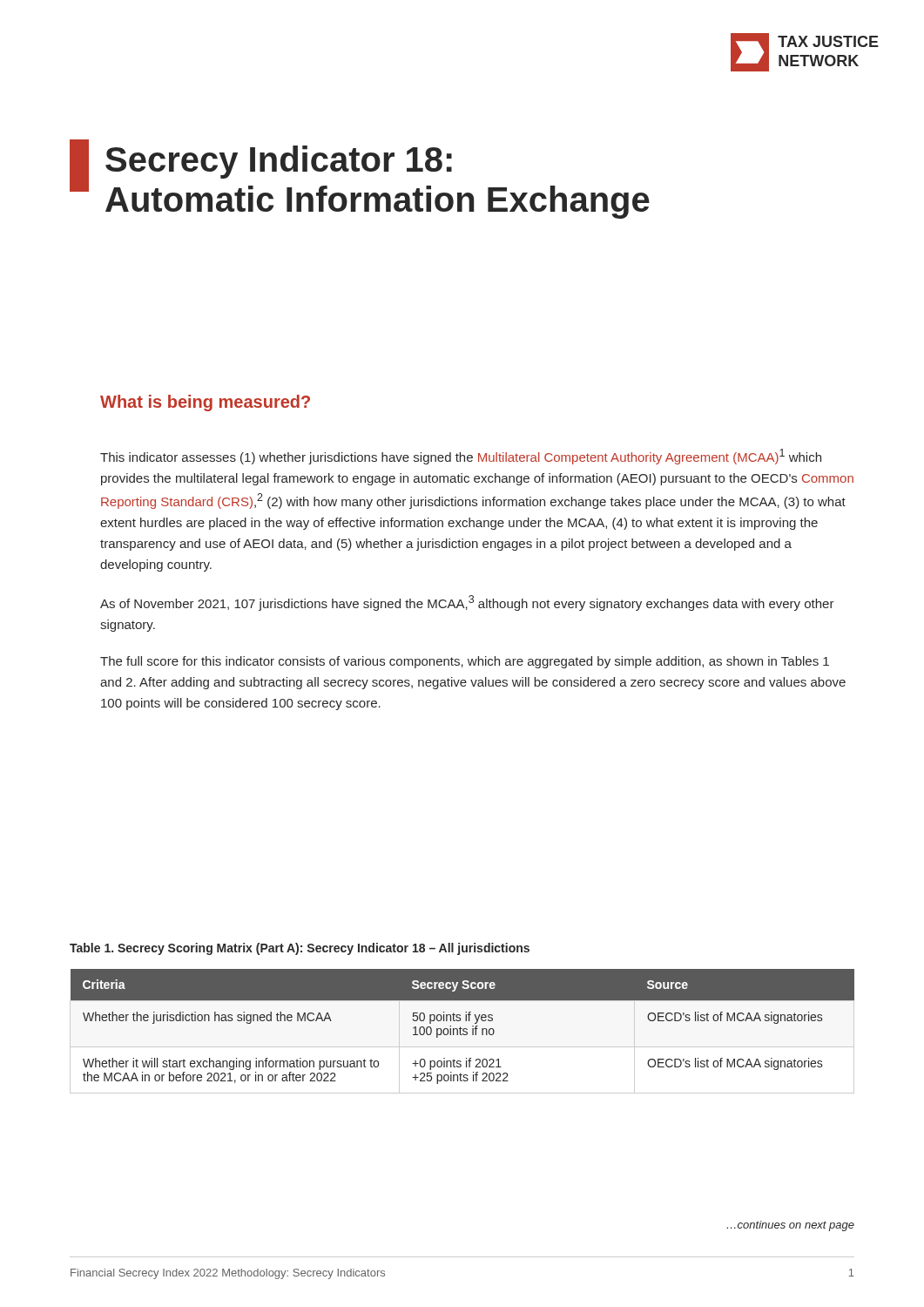Screen dimensions: 1307x924
Task: Select the text block starting "As of November"
Action: [477, 613]
